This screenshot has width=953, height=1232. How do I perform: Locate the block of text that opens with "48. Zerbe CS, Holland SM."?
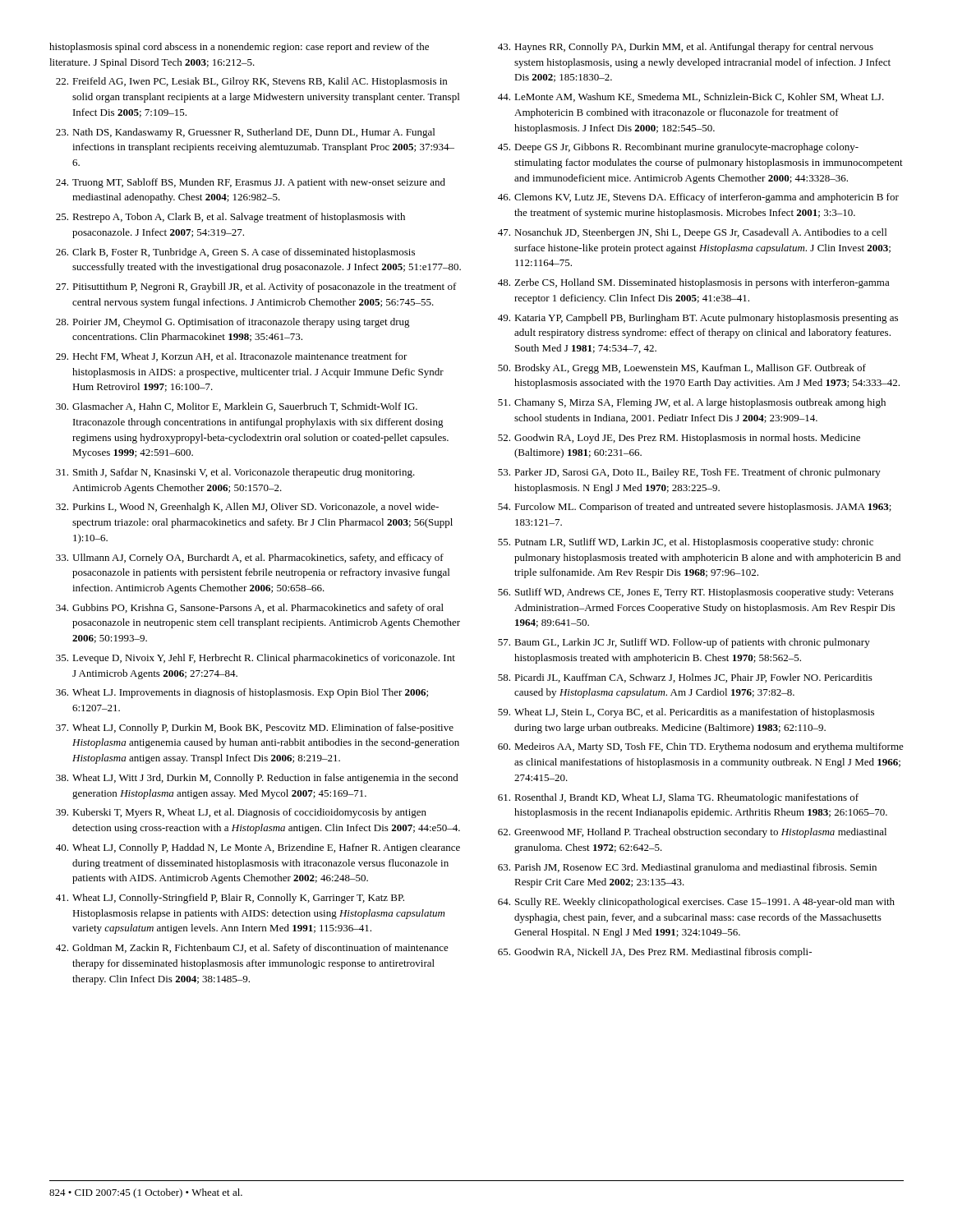(698, 291)
